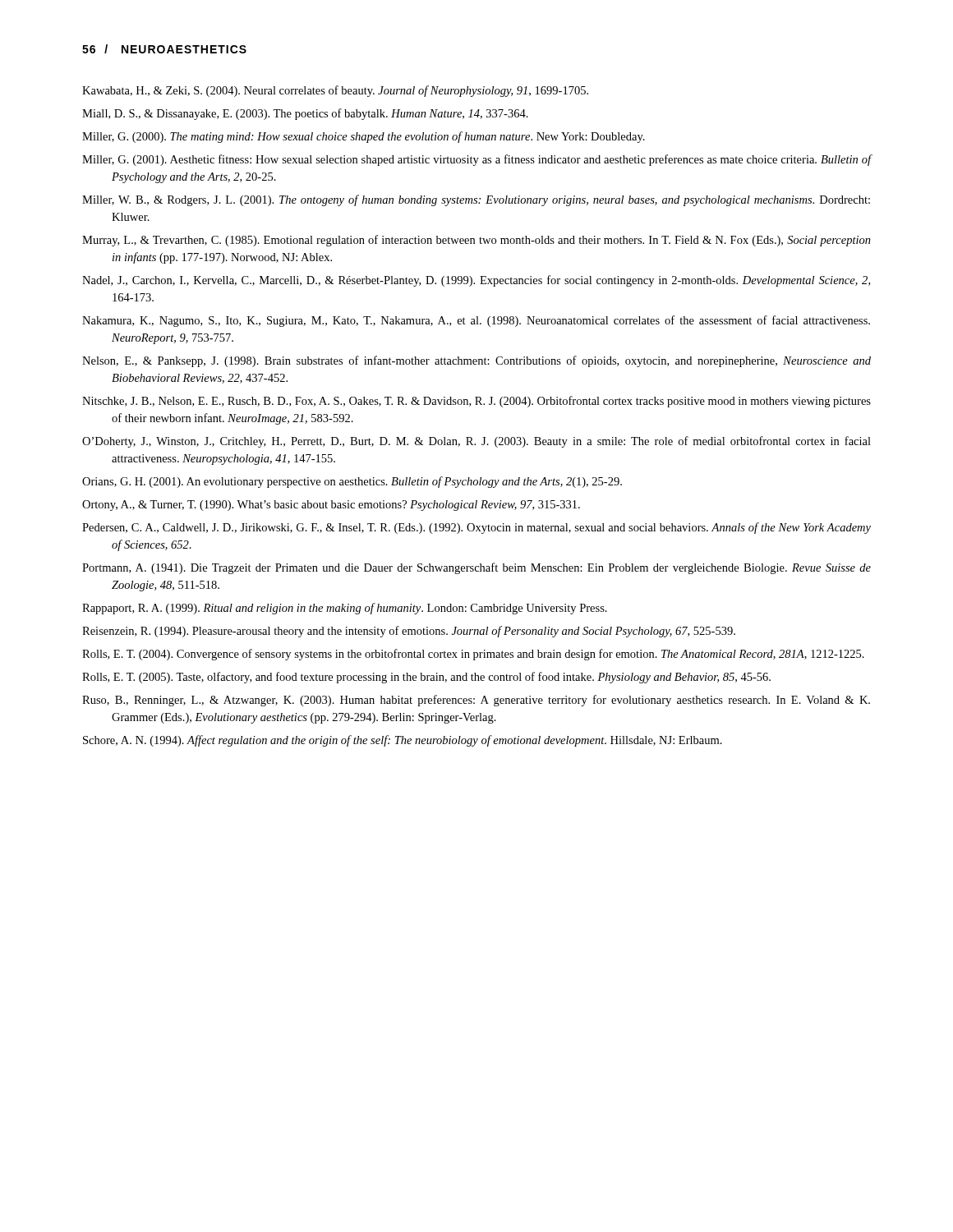Find the list item containing "Murray, L., & Trevarthen,"

[x=476, y=249]
